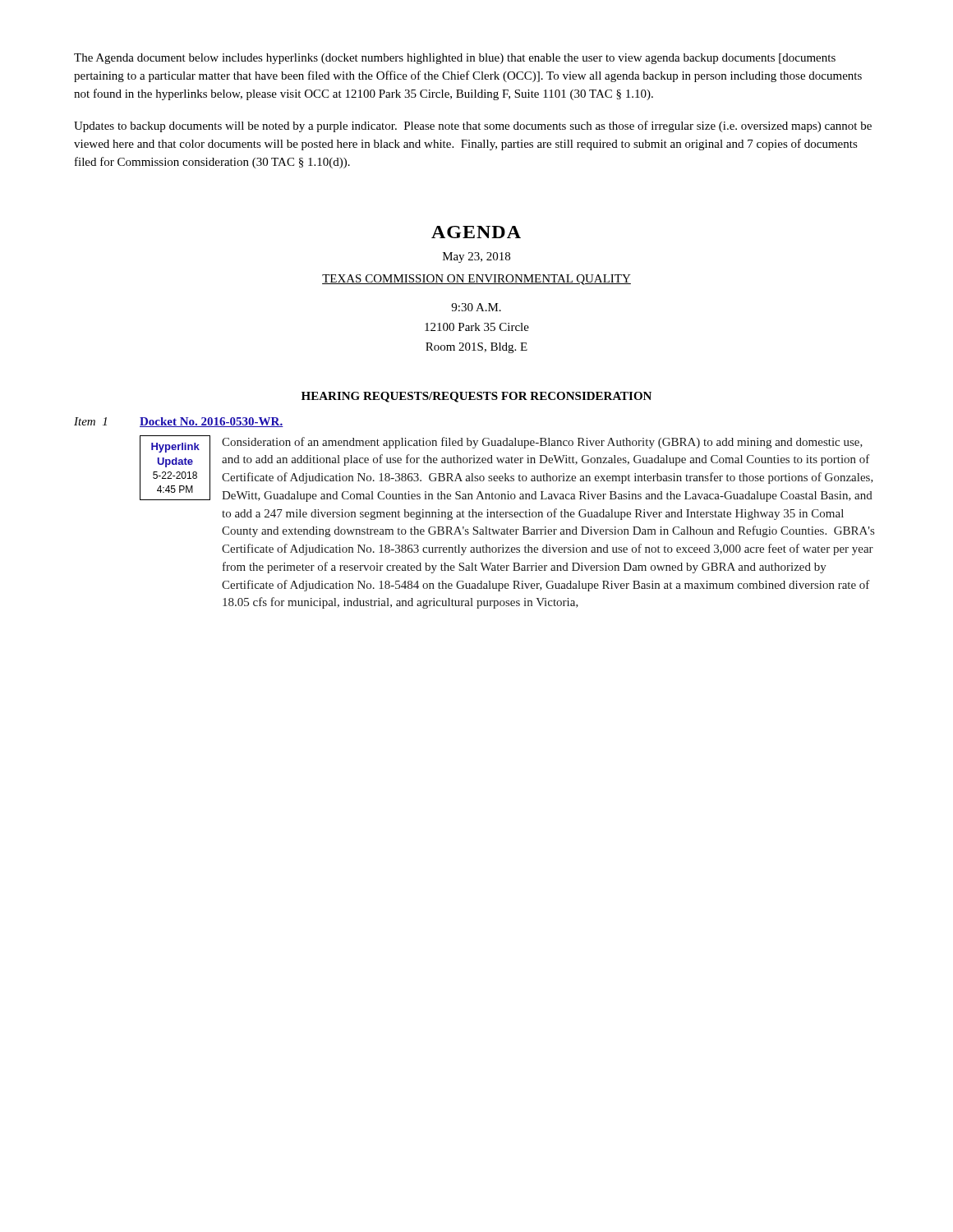Find the text that reads "Docket No. 2016-0530-WR."
953x1232 pixels.
pyautogui.click(x=211, y=421)
